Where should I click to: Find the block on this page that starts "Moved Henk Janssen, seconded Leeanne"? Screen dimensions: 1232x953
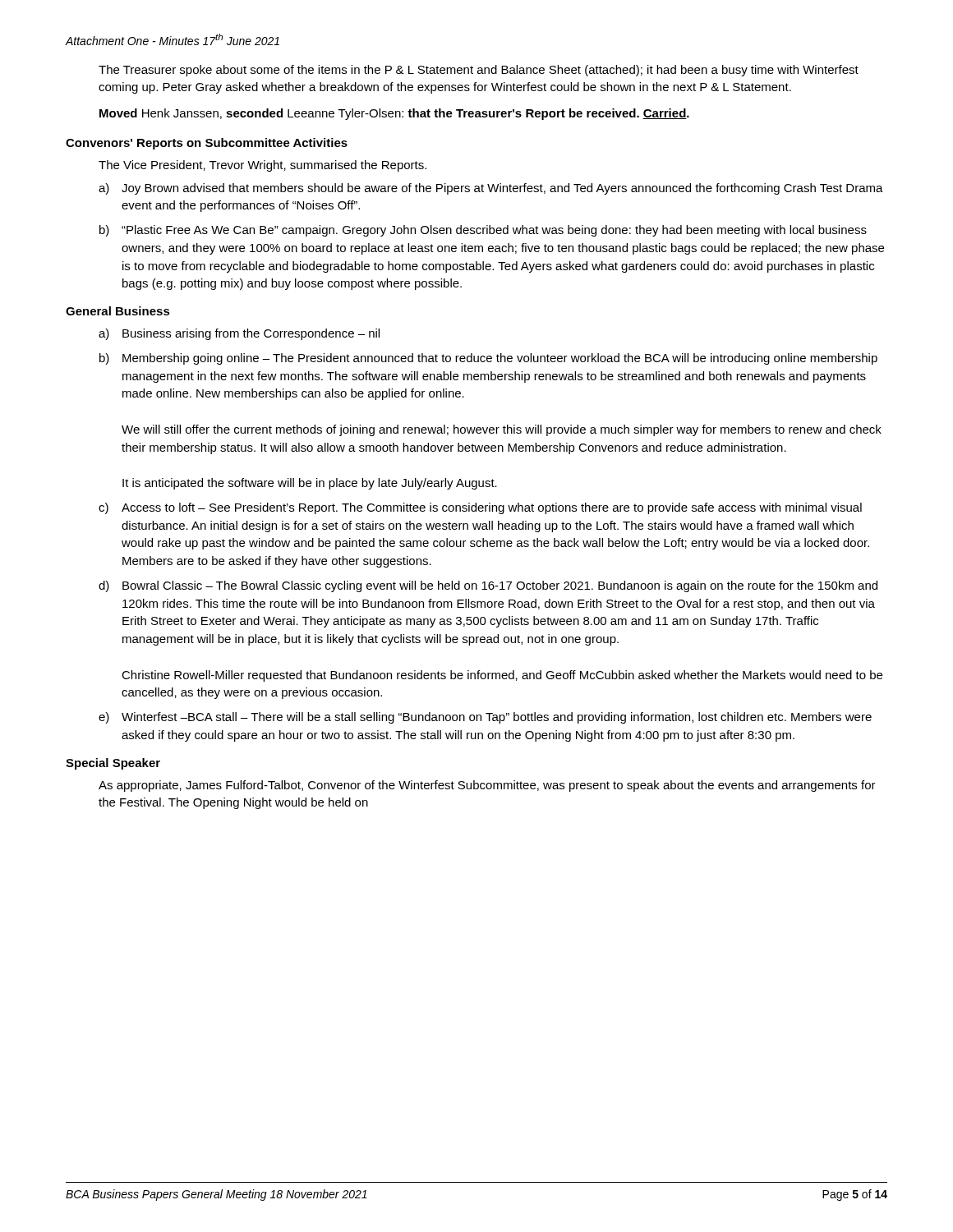(x=394, y=113)
